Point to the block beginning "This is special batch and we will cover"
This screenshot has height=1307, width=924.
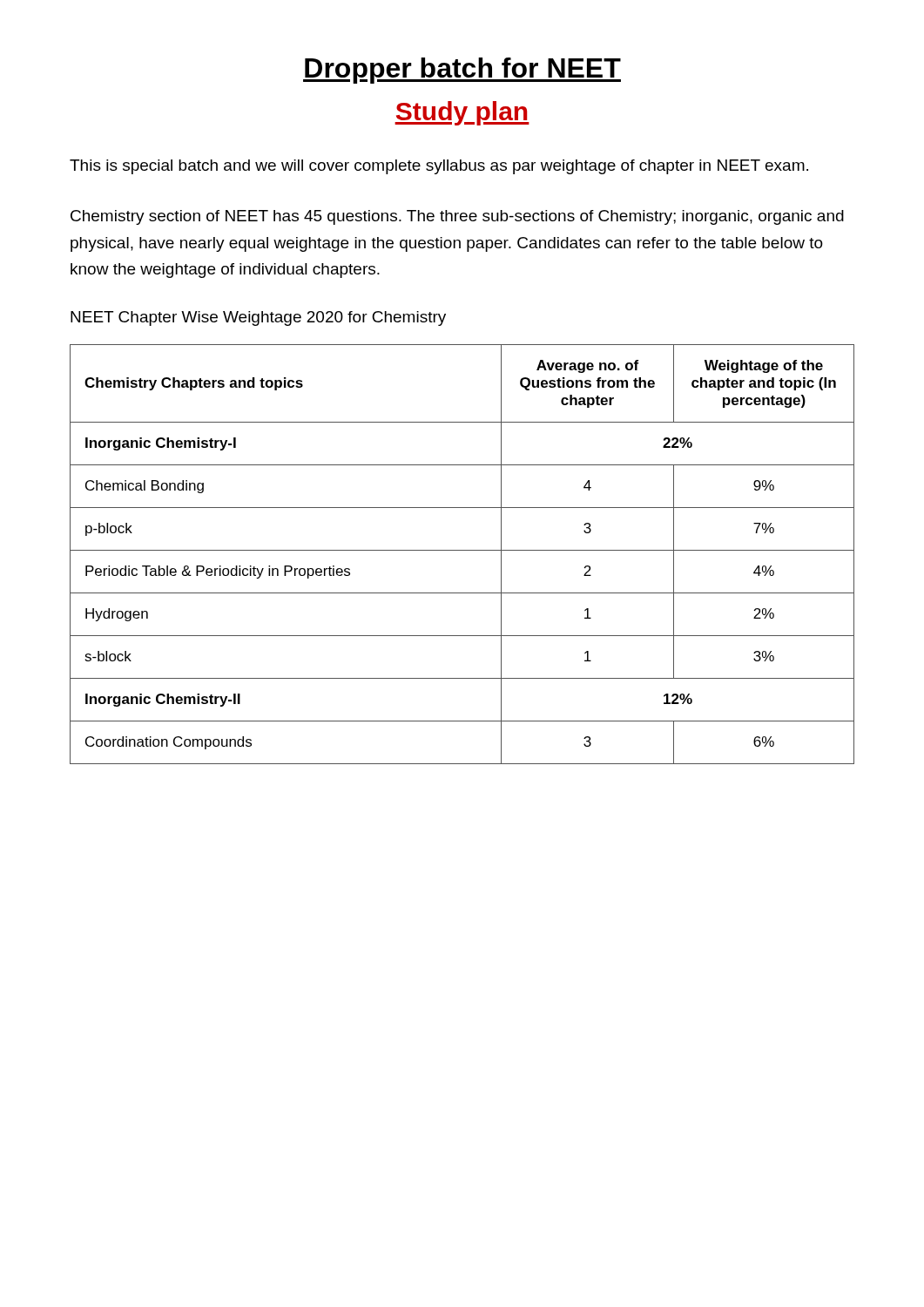point(440,165)
